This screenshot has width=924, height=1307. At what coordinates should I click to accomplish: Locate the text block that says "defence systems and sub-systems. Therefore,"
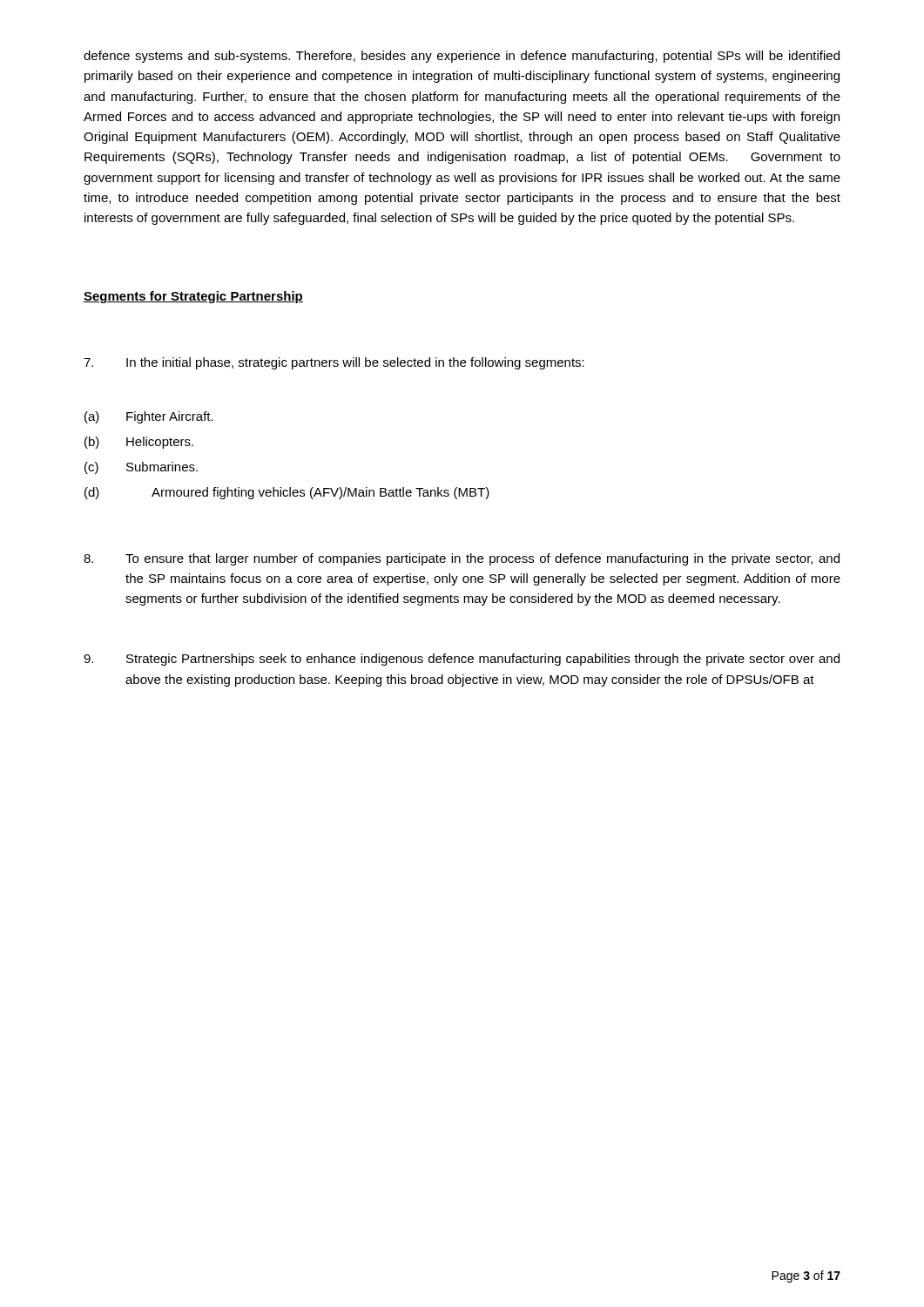coord(462,136)
